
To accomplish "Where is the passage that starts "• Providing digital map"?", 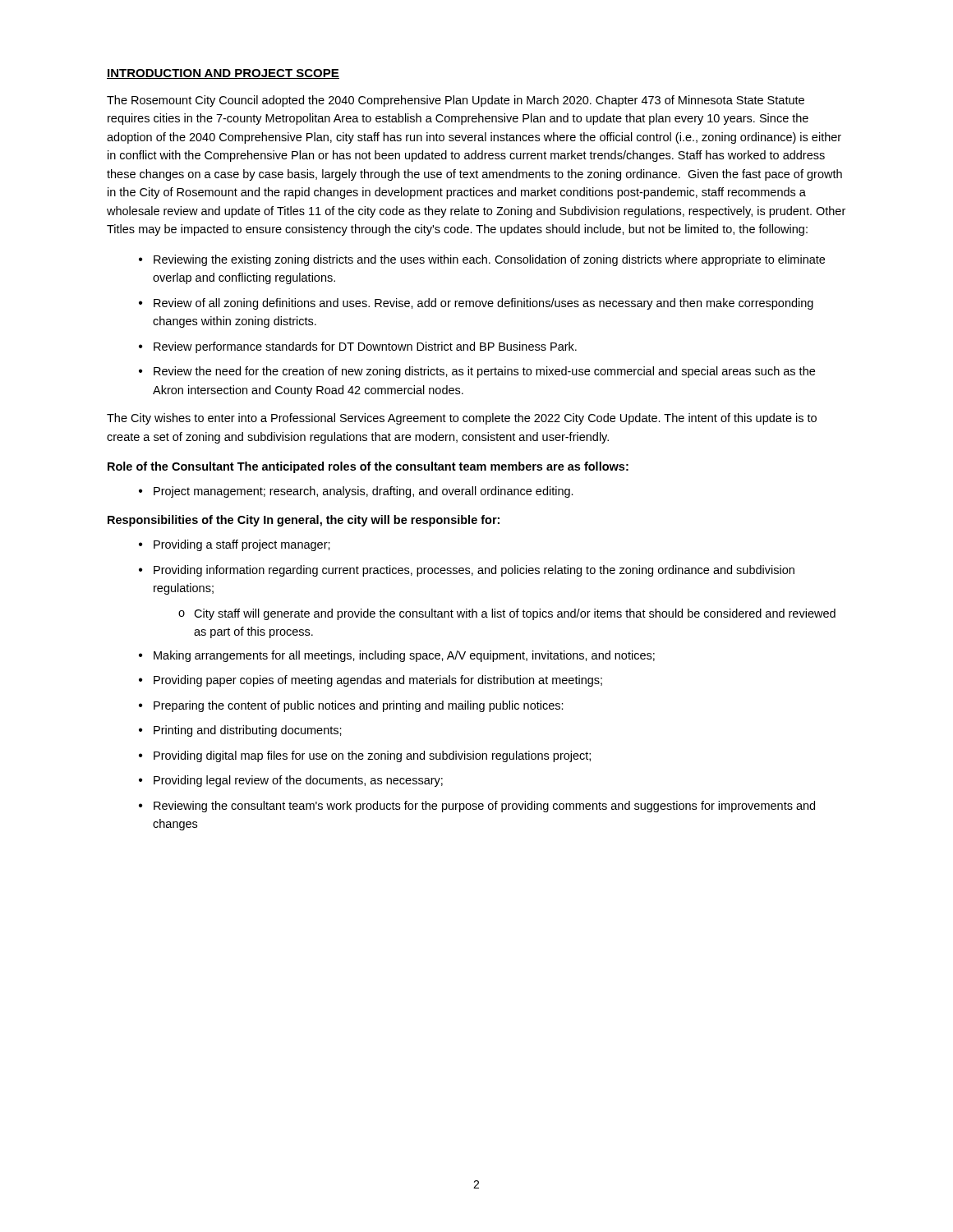I will click(x=489, y=755).
